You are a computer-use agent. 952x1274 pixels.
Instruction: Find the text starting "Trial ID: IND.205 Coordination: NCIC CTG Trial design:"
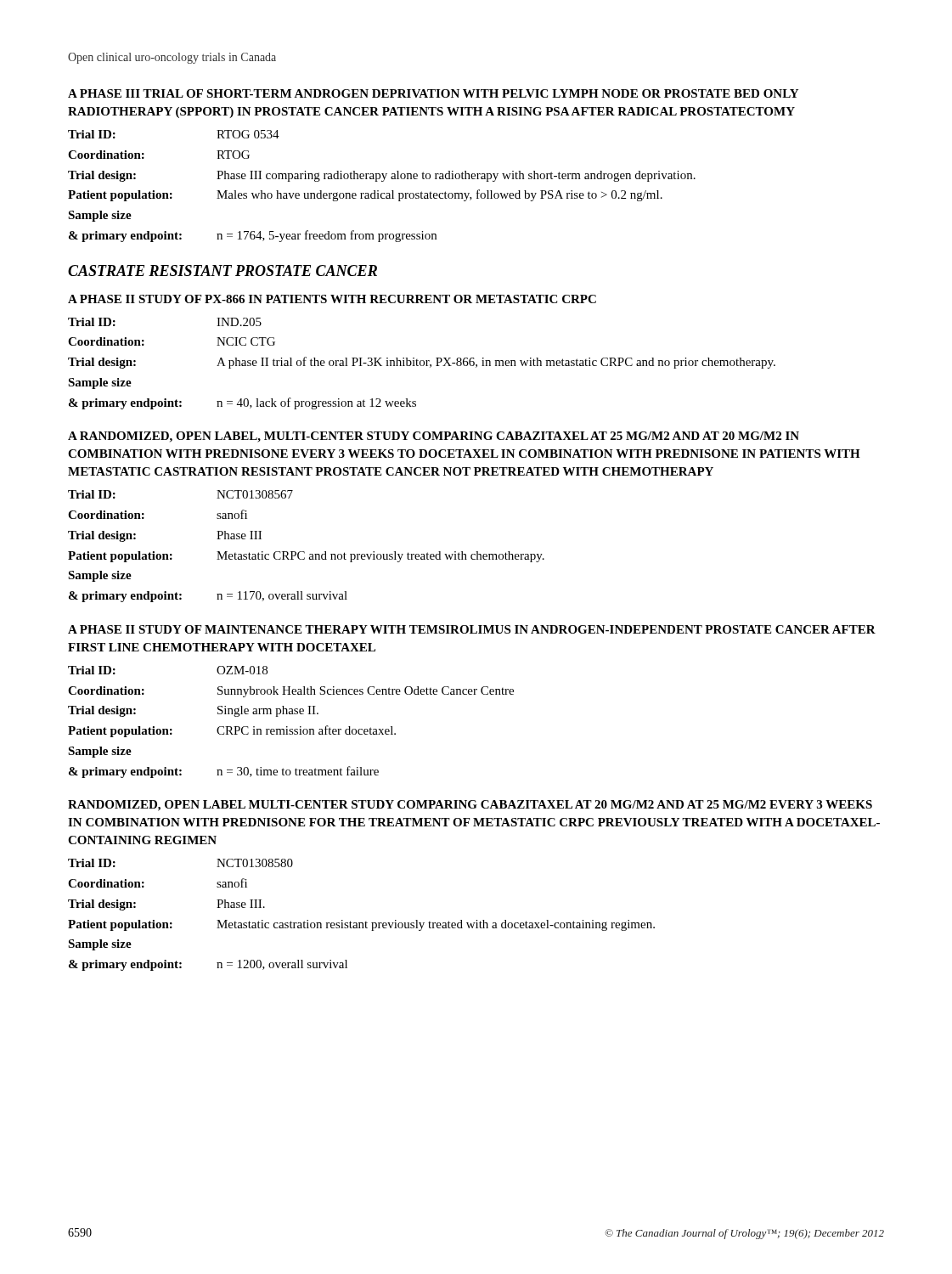coord(476,363)
